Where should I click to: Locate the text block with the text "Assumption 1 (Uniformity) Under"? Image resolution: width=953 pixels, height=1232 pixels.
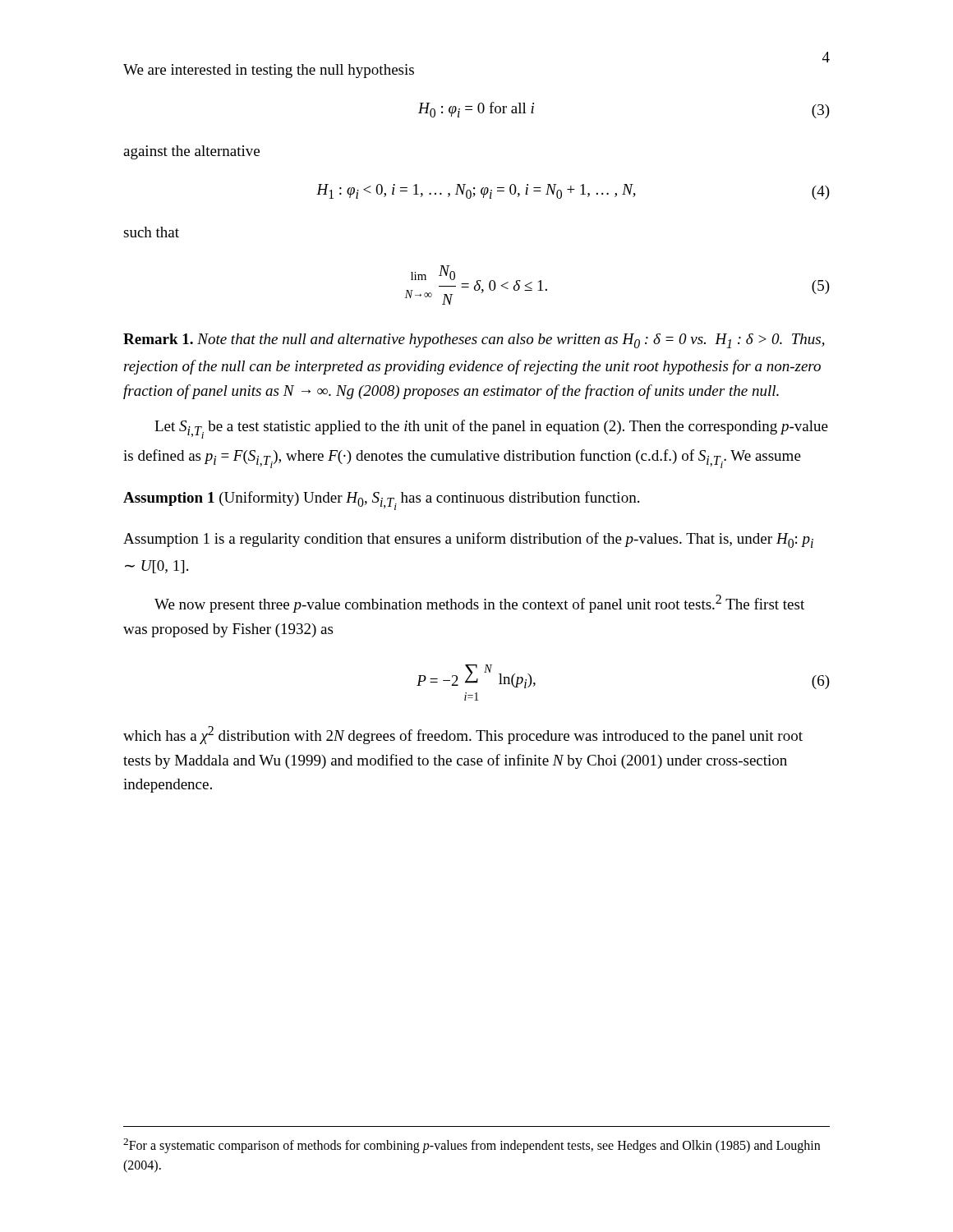click(382, 500)
